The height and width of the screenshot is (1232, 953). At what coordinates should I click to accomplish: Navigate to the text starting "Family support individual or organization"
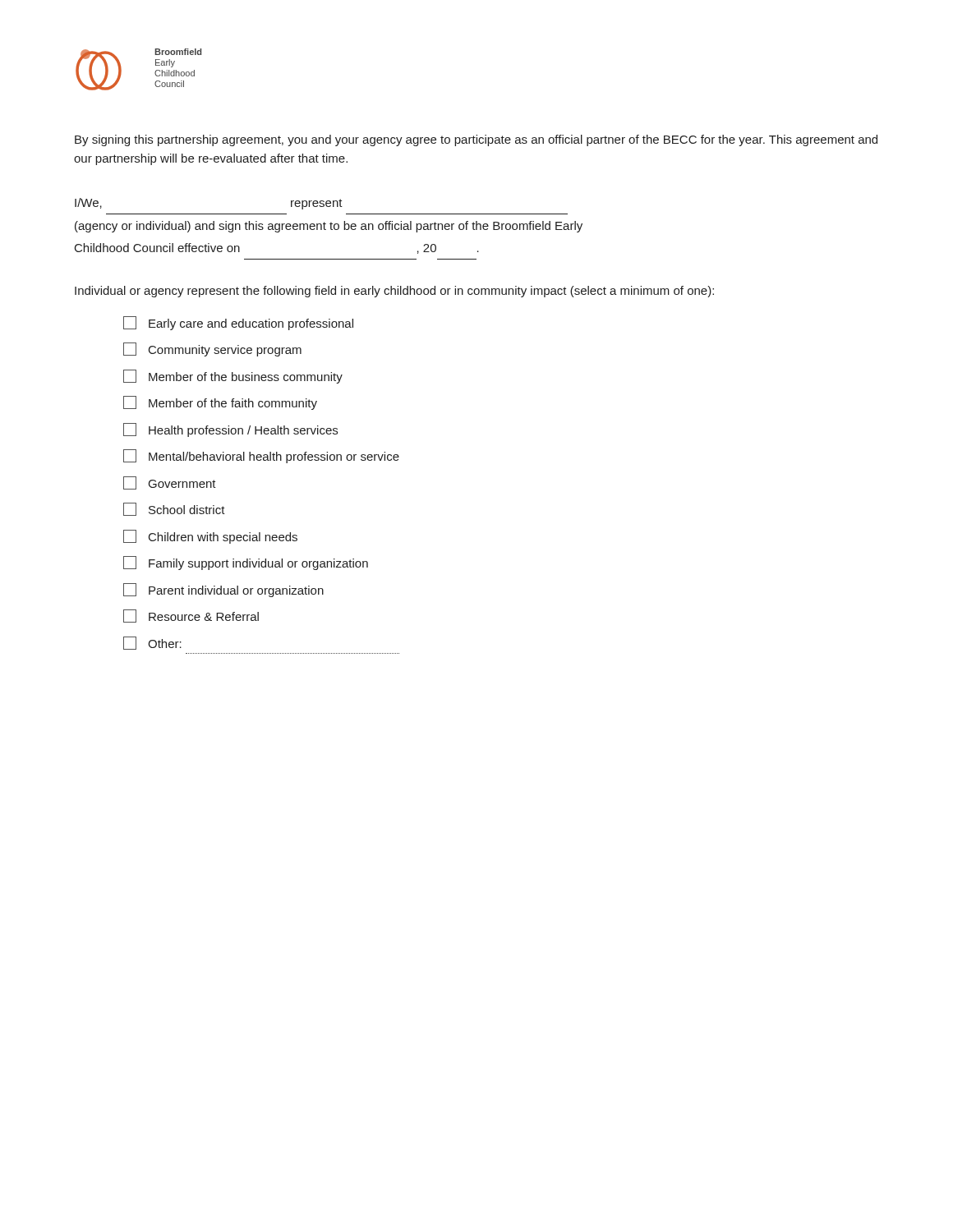(x=246, y=564)
